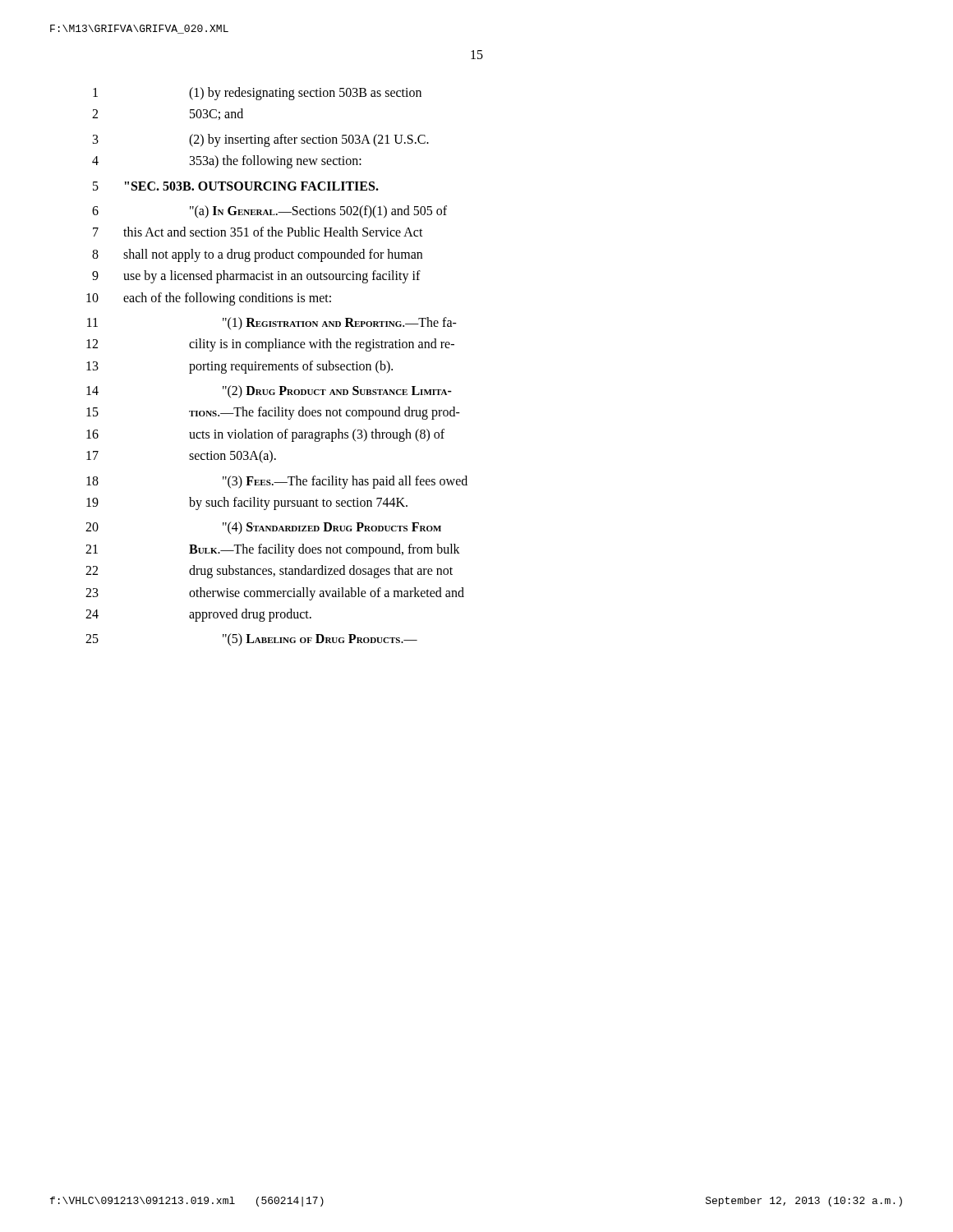This screenshot has width=953, height=1232.
Task: Click on the list item with the text "18 "(3) Fees.—The facility has paid"
Action: click(476, 481)
